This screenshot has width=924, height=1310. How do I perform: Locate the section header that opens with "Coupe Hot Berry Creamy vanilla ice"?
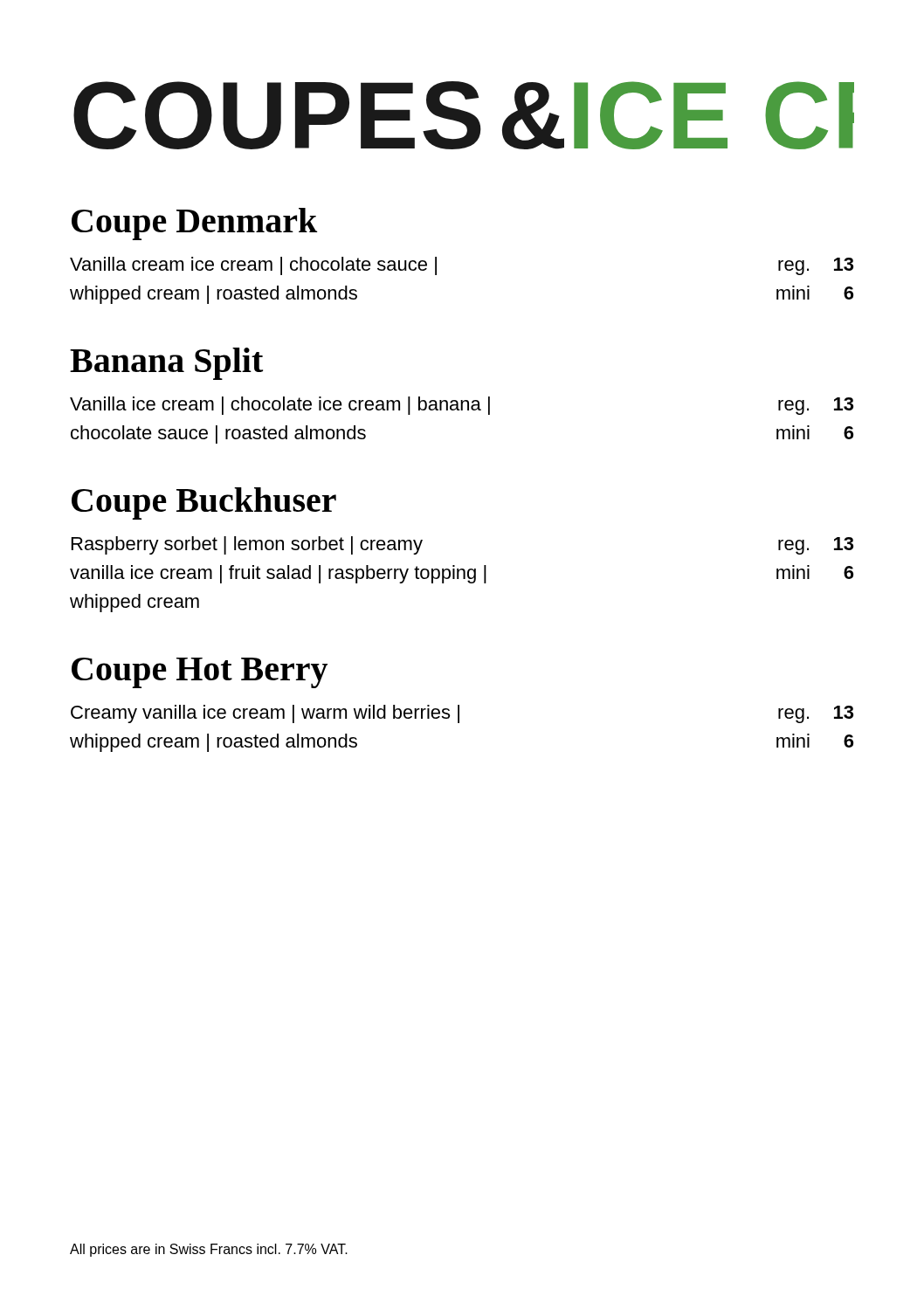[x=462, y=702]
